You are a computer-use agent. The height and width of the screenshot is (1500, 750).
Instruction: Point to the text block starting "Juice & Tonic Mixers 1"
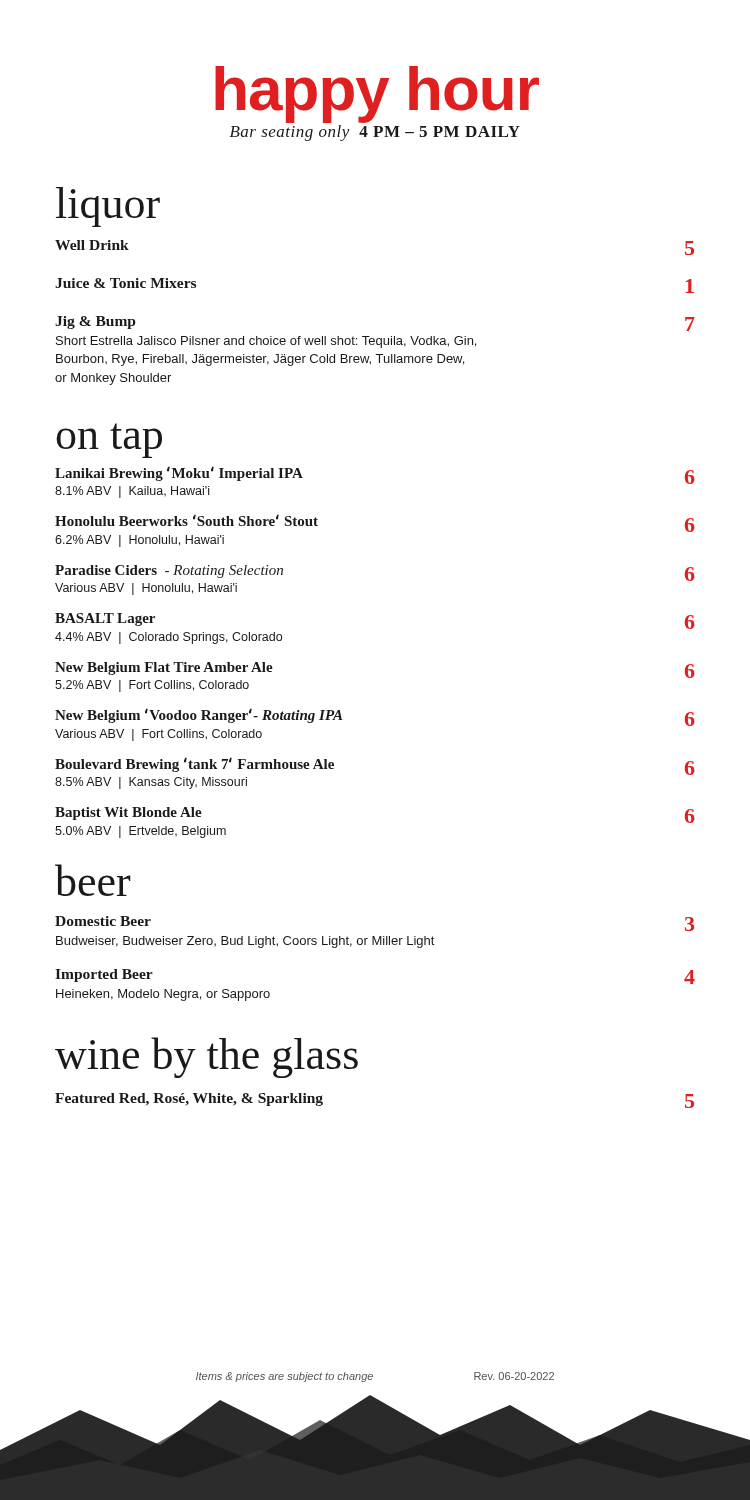coord(120,286)
